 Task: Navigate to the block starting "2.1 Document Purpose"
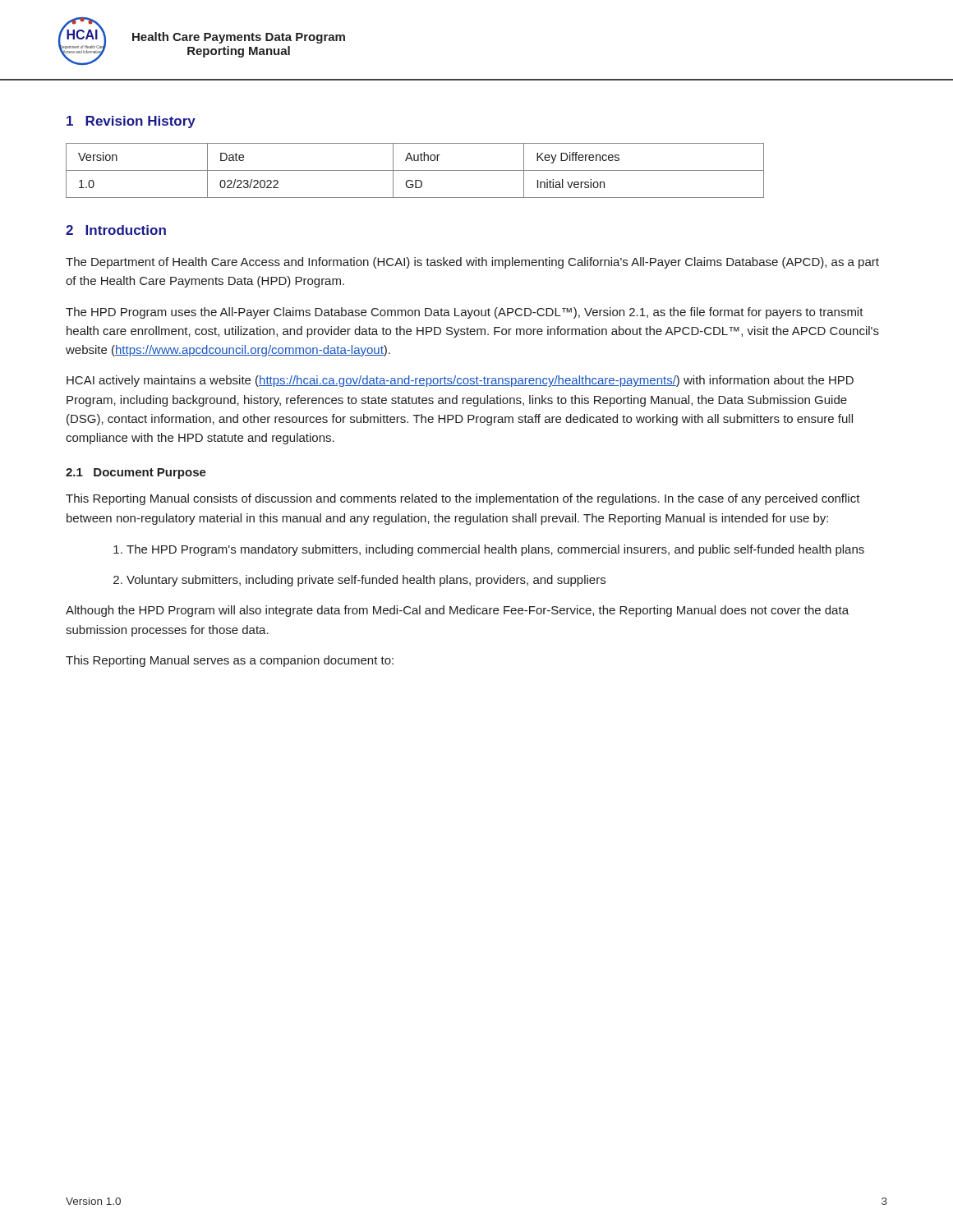pyautogui.click(x=136, y=472)
